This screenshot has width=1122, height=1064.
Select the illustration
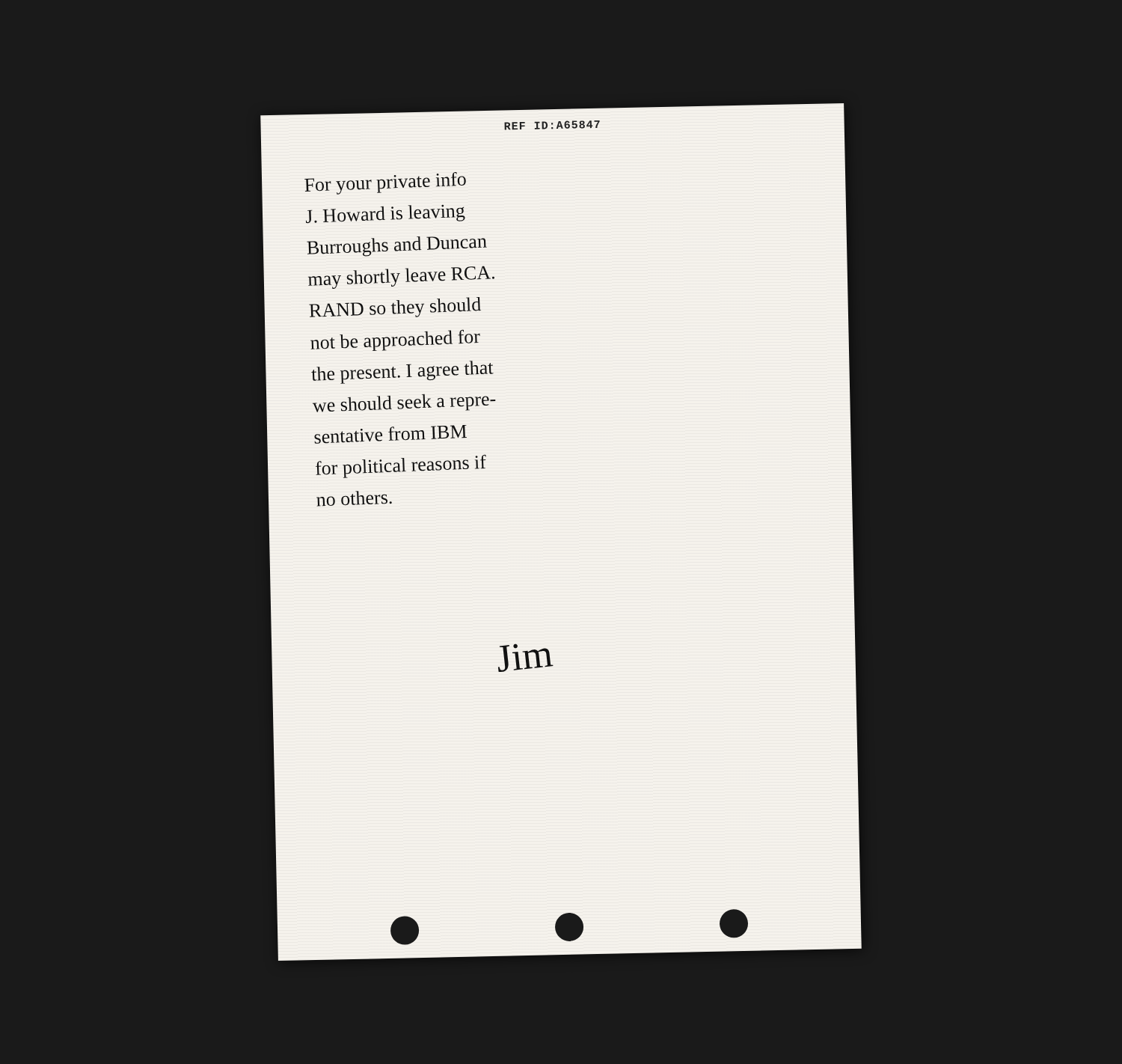click(x=524, y=656)
